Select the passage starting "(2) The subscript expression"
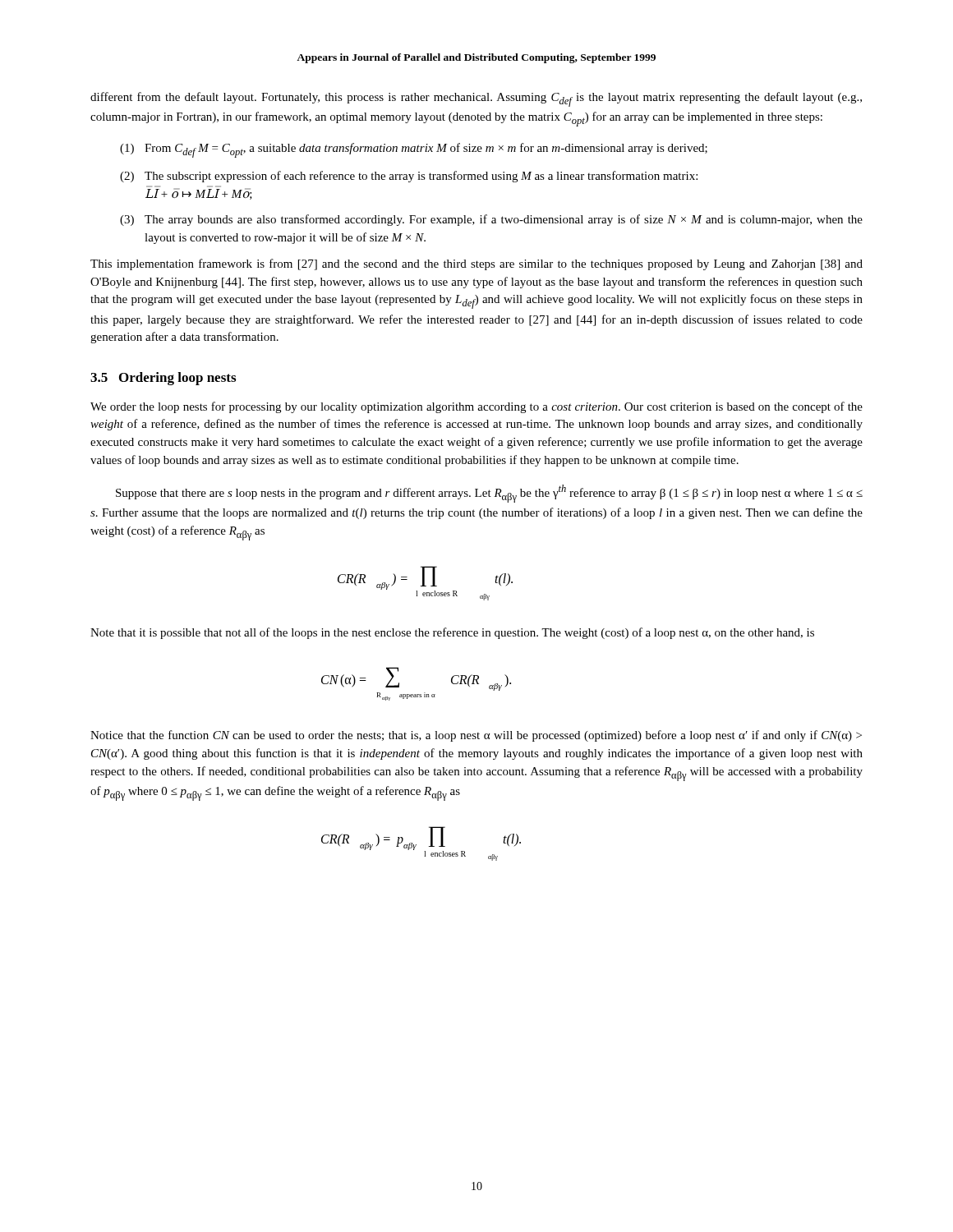The width and height of the screenshot is (953, 1232). tap(491, 185)
